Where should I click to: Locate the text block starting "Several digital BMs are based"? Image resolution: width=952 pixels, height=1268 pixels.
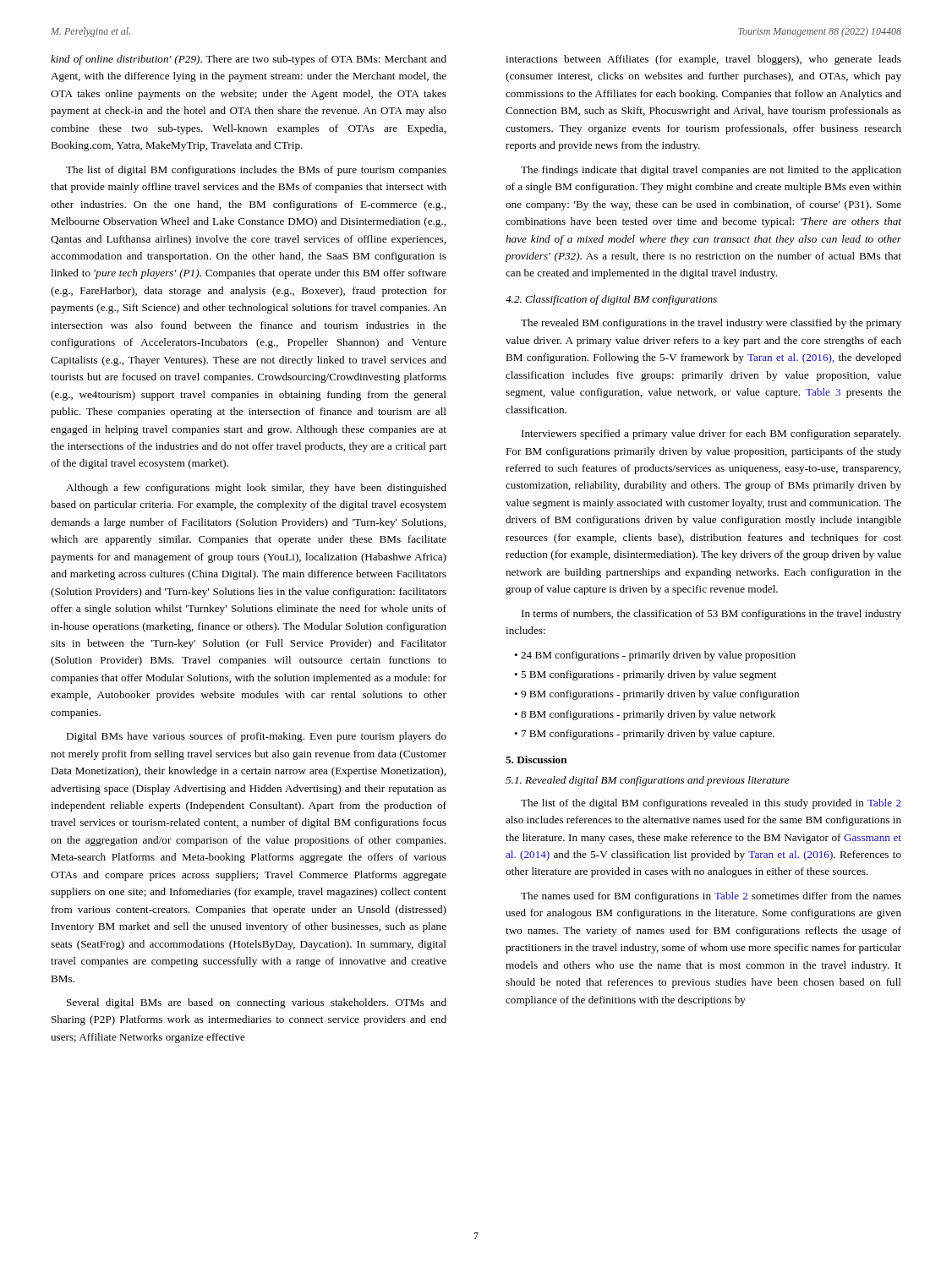(x=249, y=1020)
